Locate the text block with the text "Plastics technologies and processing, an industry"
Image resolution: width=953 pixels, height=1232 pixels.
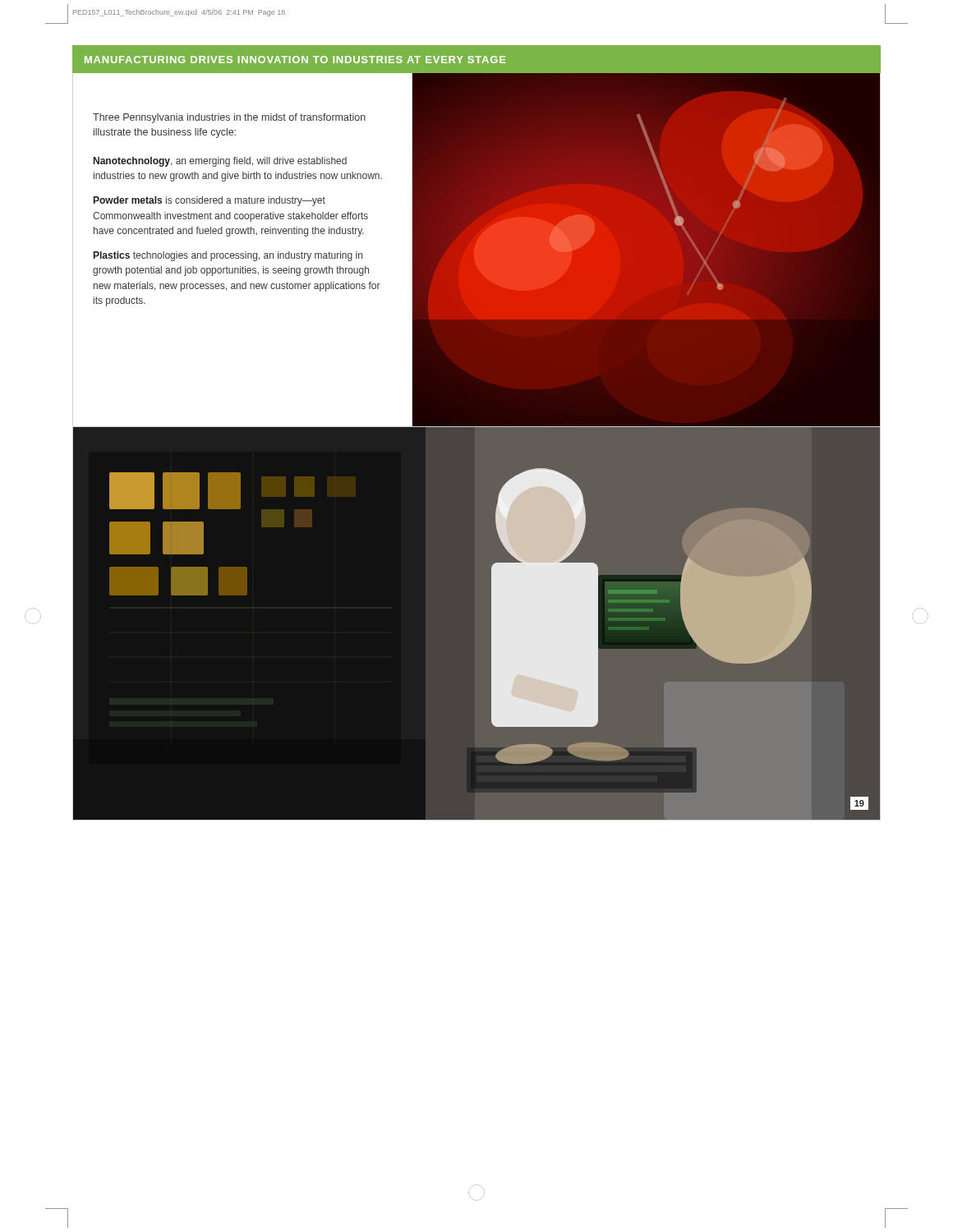tap(236, 278)
